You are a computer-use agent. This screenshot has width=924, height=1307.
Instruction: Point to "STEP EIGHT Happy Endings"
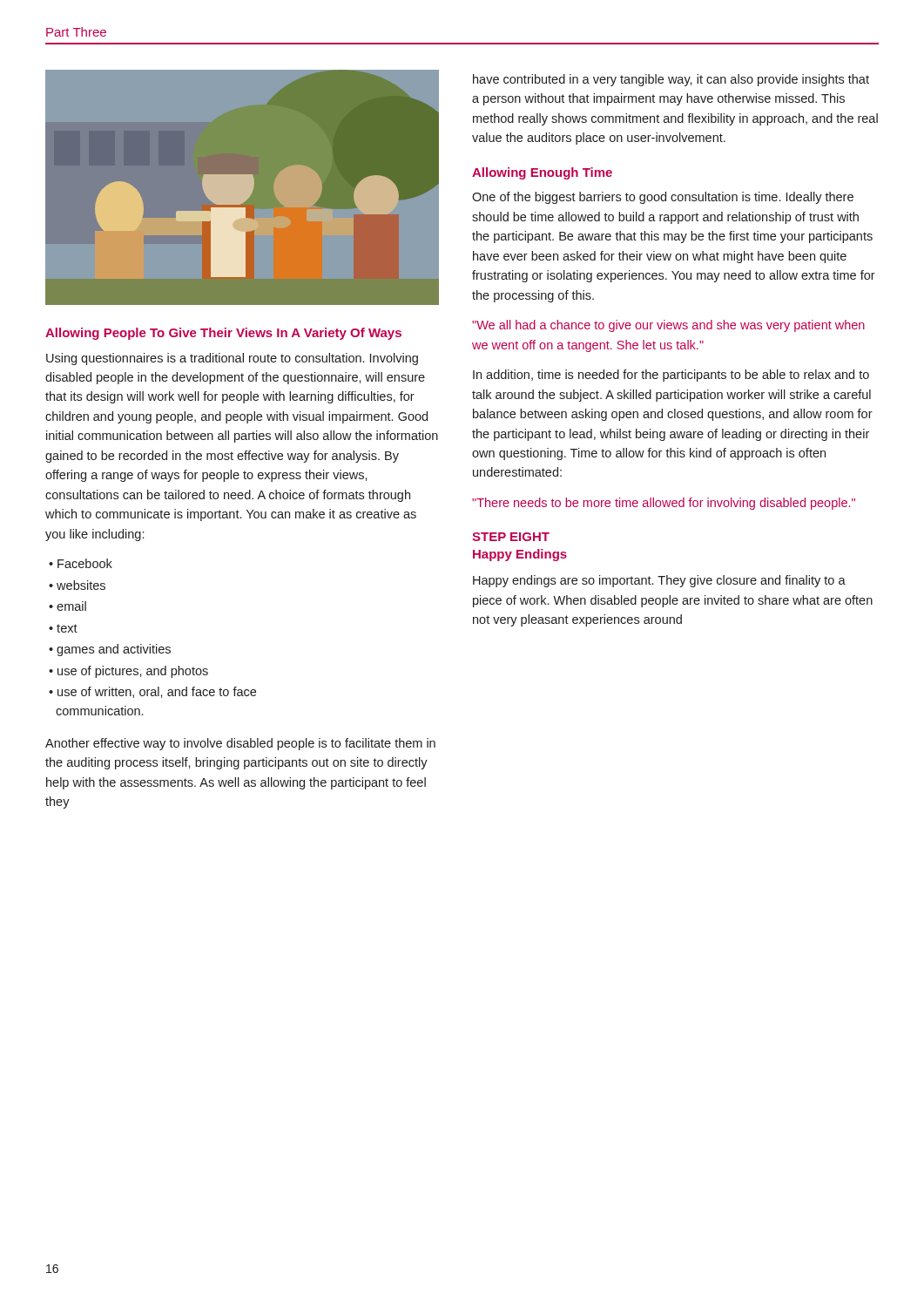pyautogui.click(x=520, y=545)
